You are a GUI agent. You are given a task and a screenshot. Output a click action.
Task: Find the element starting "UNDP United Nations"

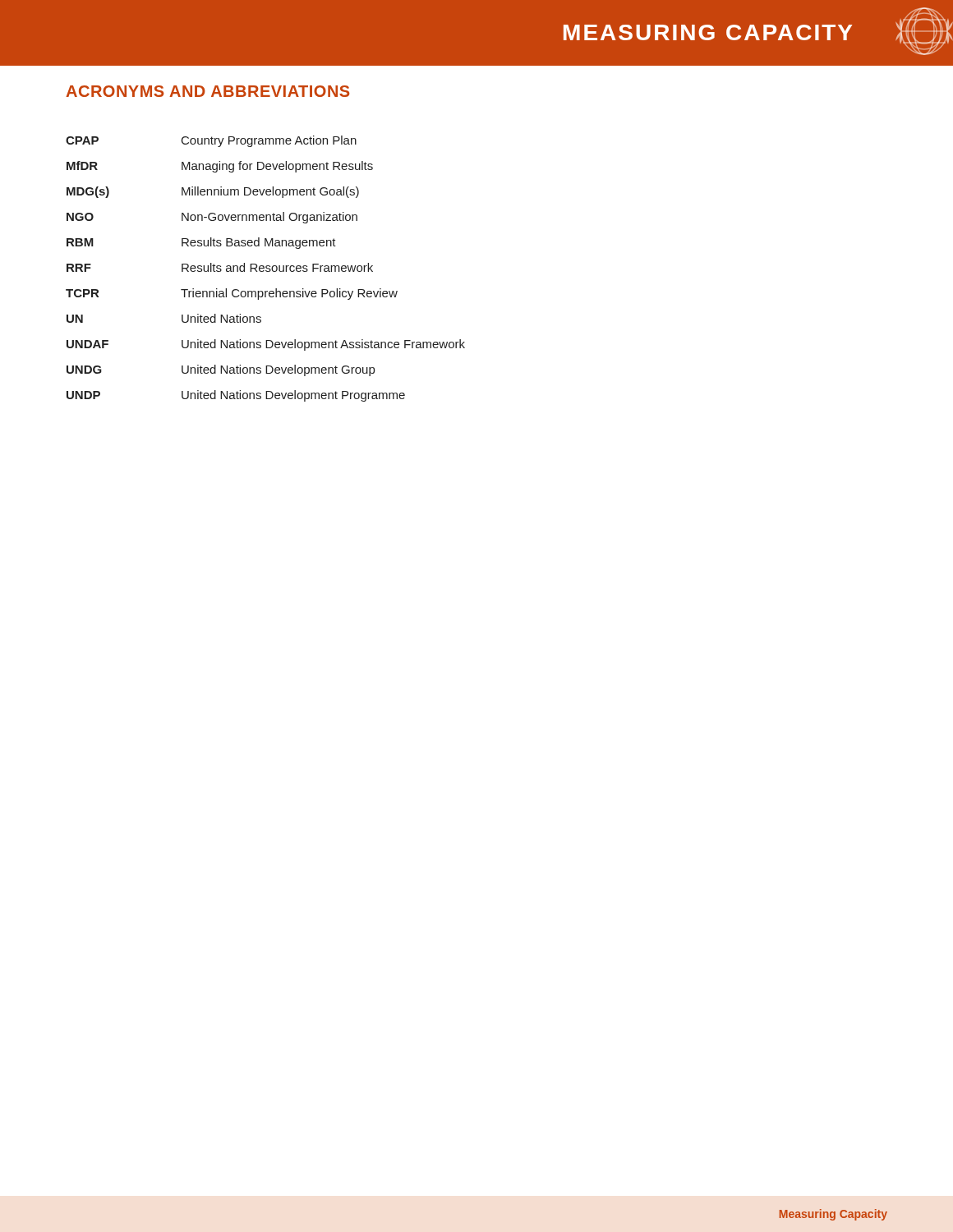(x=236, y=395)
